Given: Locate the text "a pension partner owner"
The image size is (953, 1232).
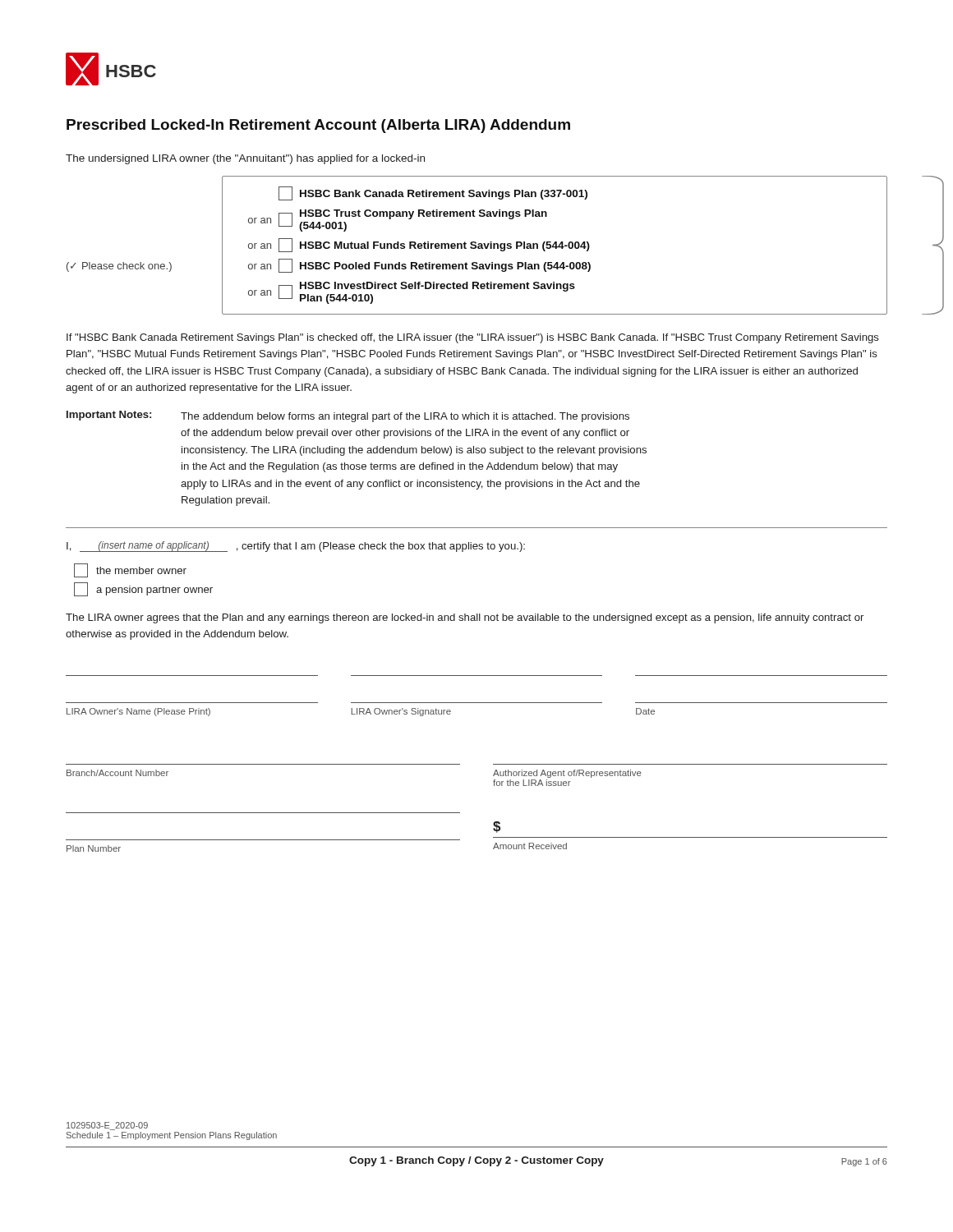Looking at the screenshot, I should tap(143, 589).
